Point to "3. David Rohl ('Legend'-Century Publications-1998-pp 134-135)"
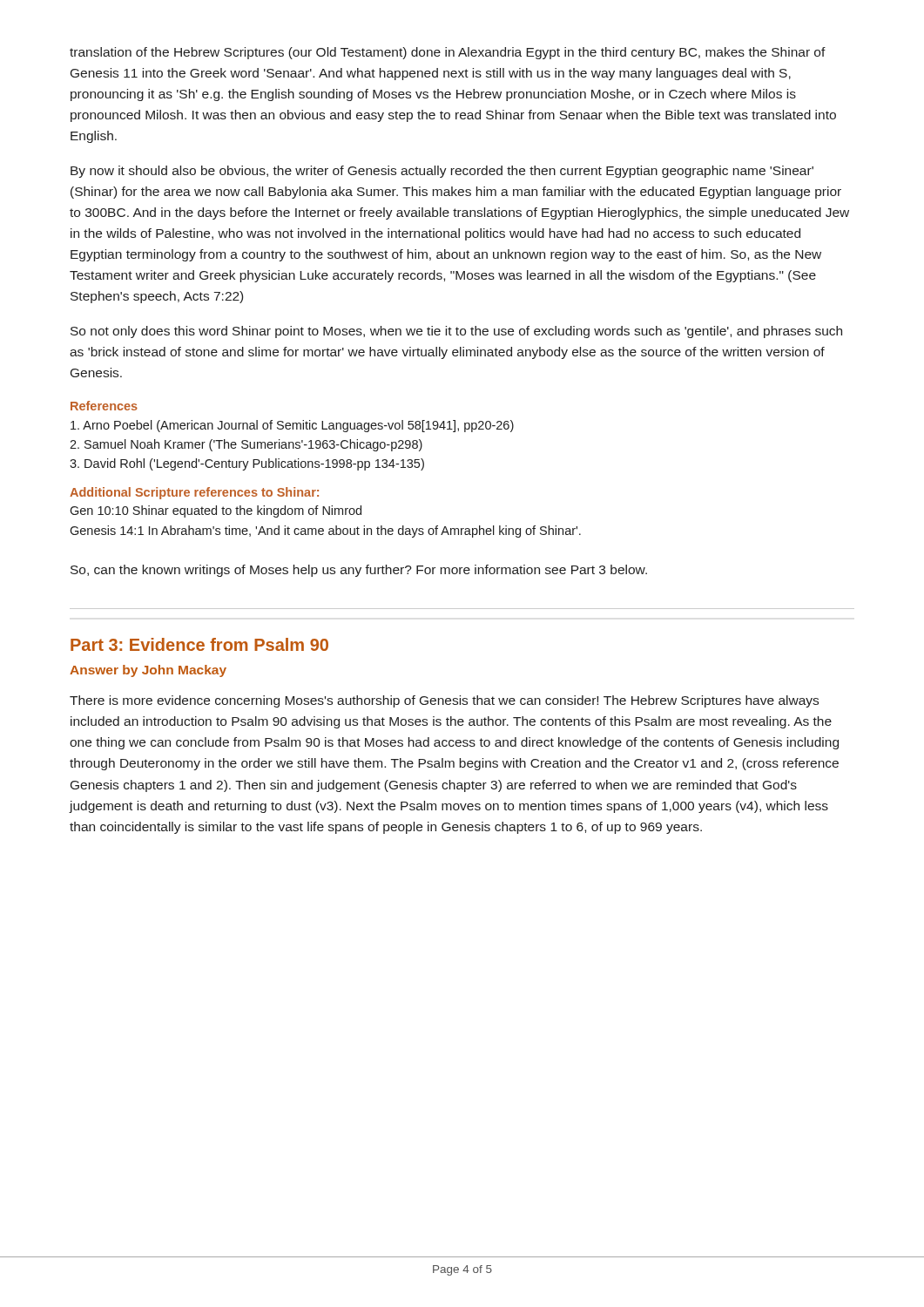This screenshot has width=924, height=1307. tap(247, 463)
